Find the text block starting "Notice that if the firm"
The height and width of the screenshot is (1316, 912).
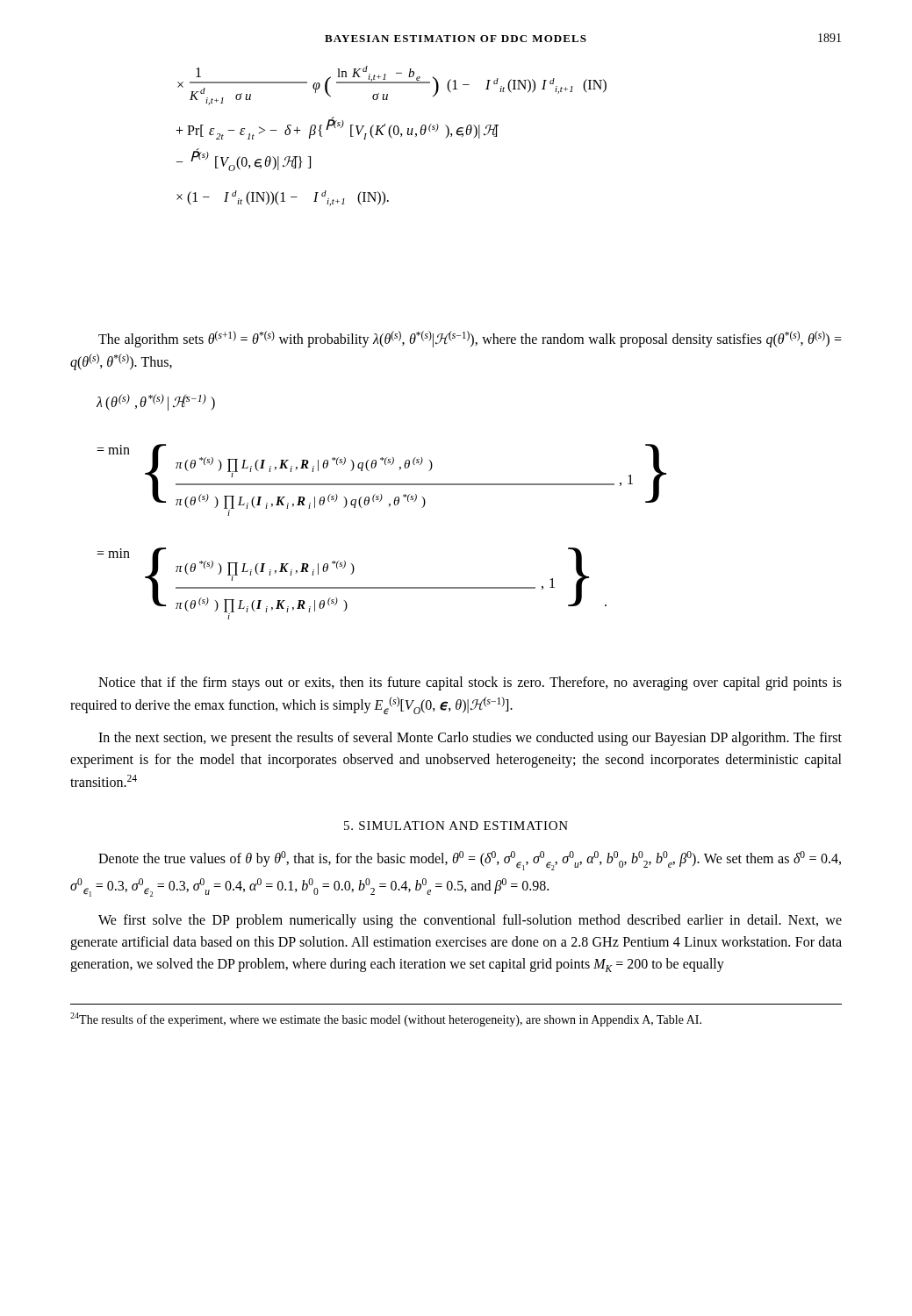(456, 695)
